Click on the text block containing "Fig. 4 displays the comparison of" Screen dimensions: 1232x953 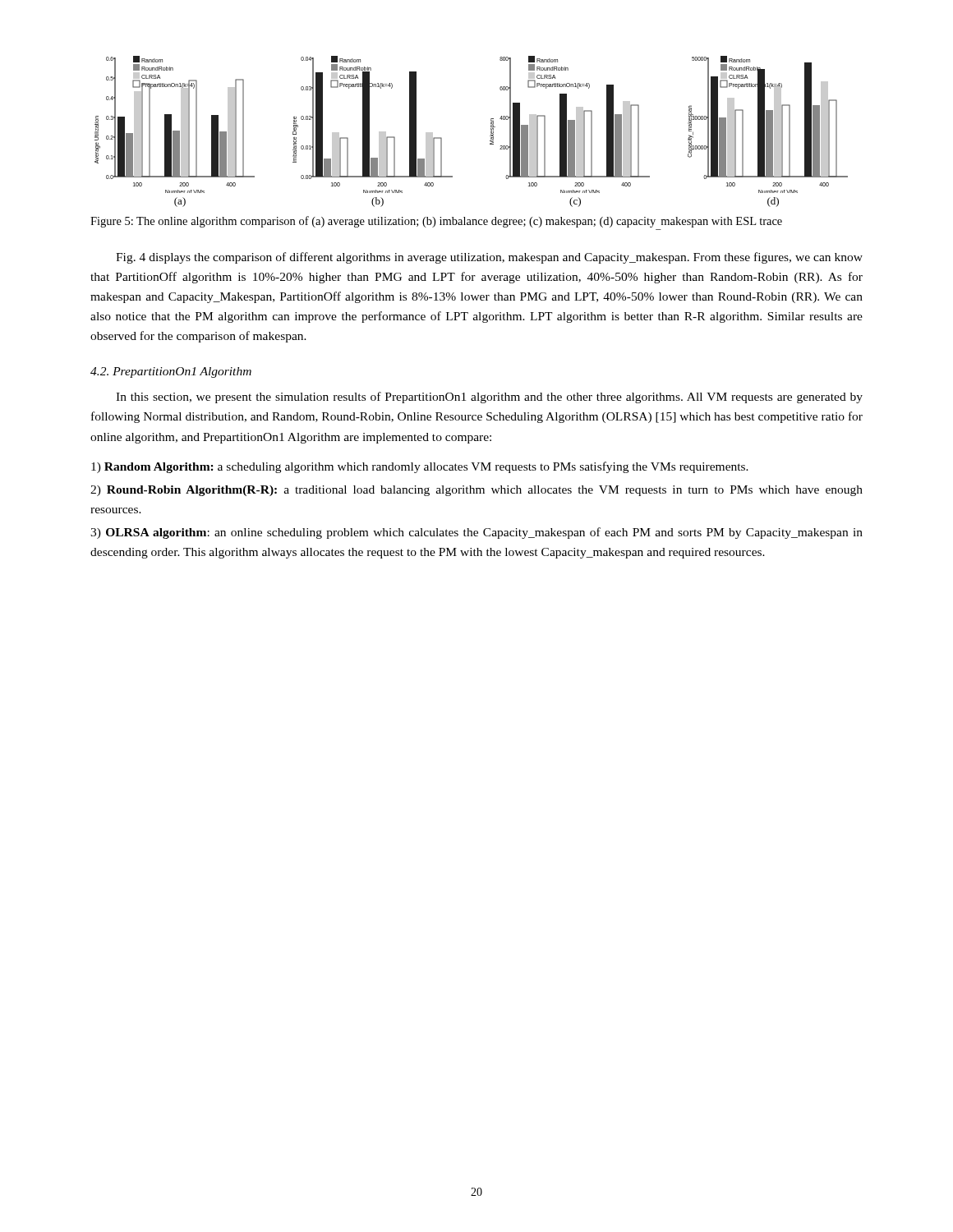click(x=476, y=296)
